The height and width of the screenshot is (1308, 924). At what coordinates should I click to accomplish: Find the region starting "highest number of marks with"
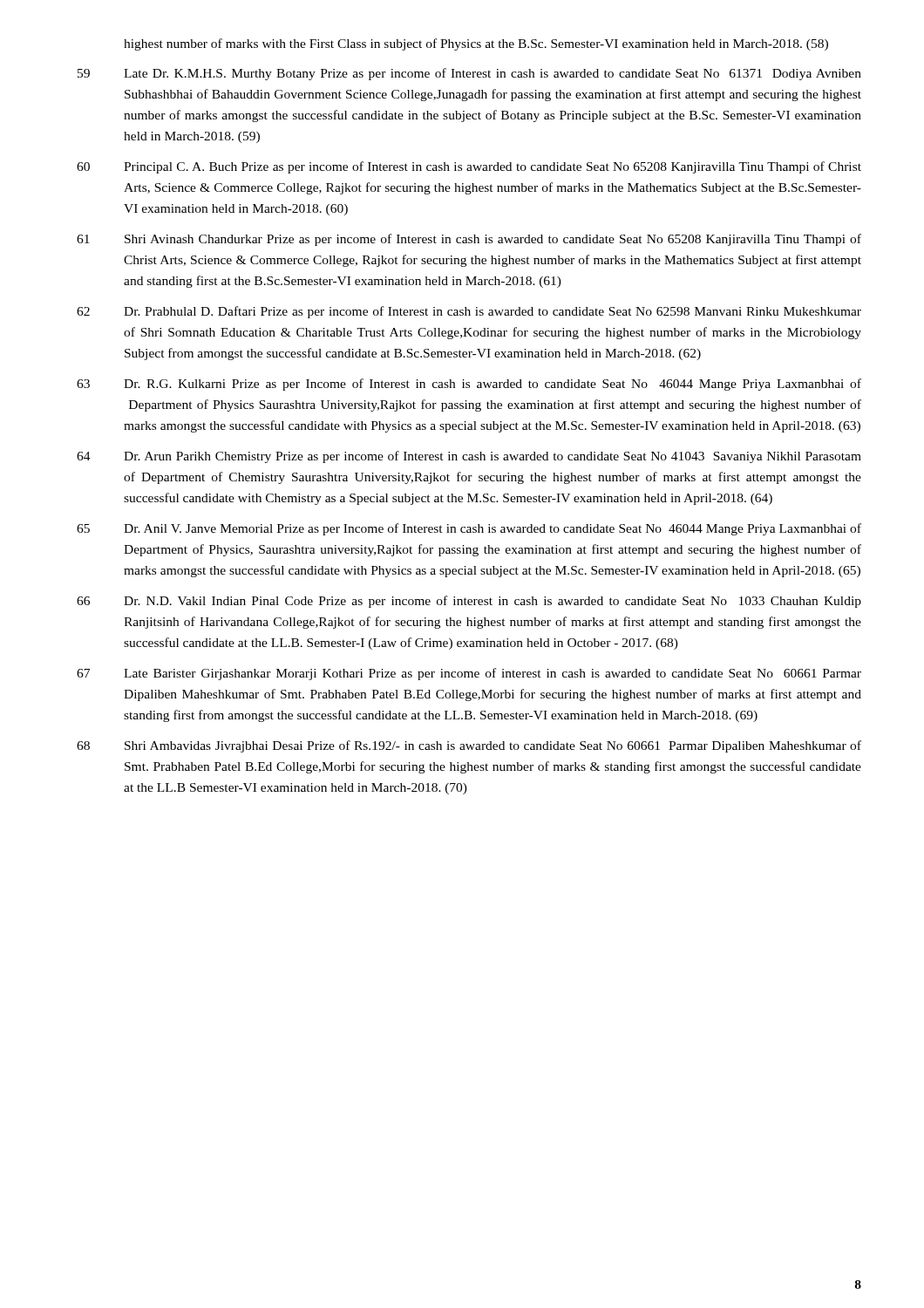pos(476,43)
